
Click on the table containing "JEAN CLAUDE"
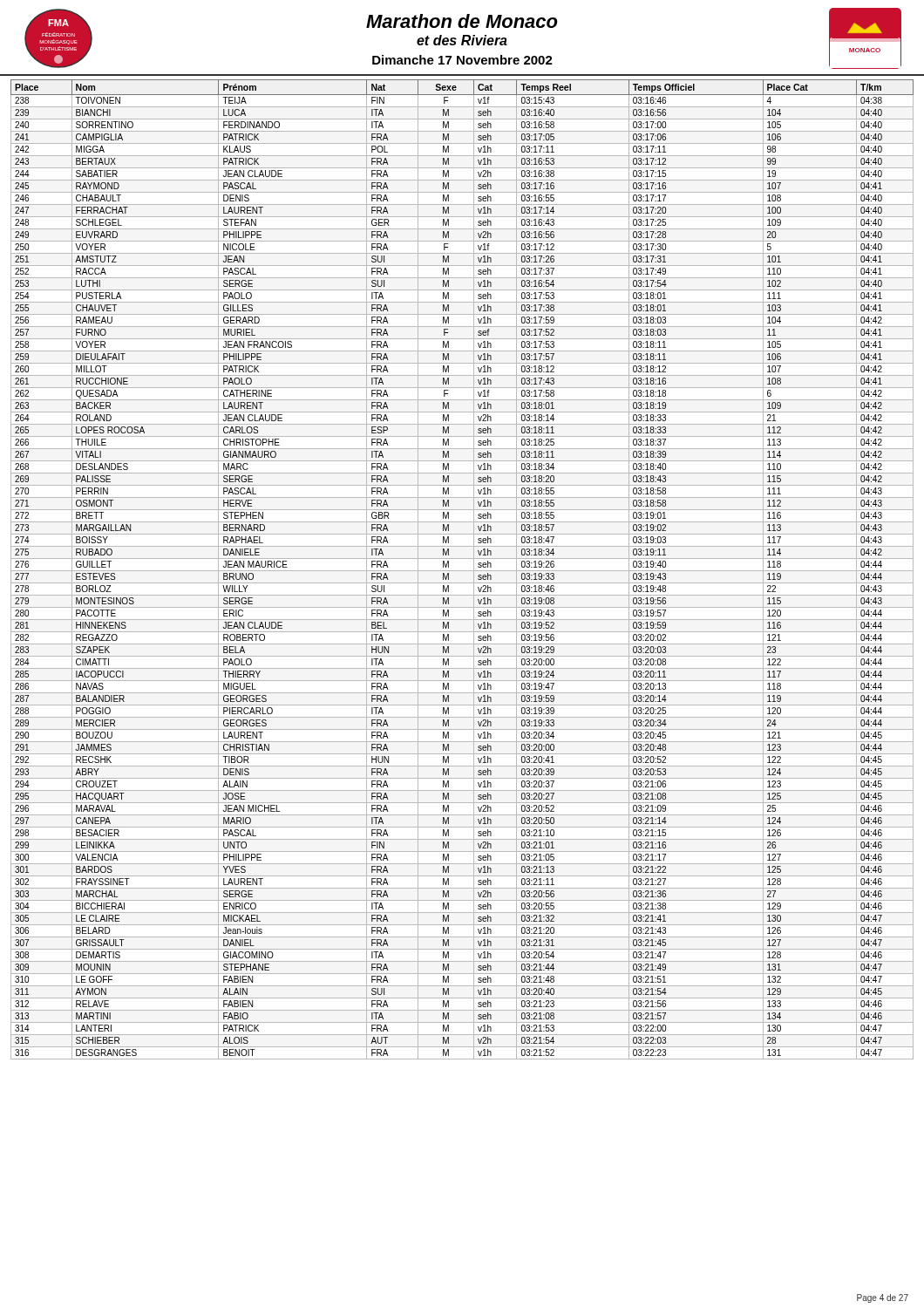(462, 568)
